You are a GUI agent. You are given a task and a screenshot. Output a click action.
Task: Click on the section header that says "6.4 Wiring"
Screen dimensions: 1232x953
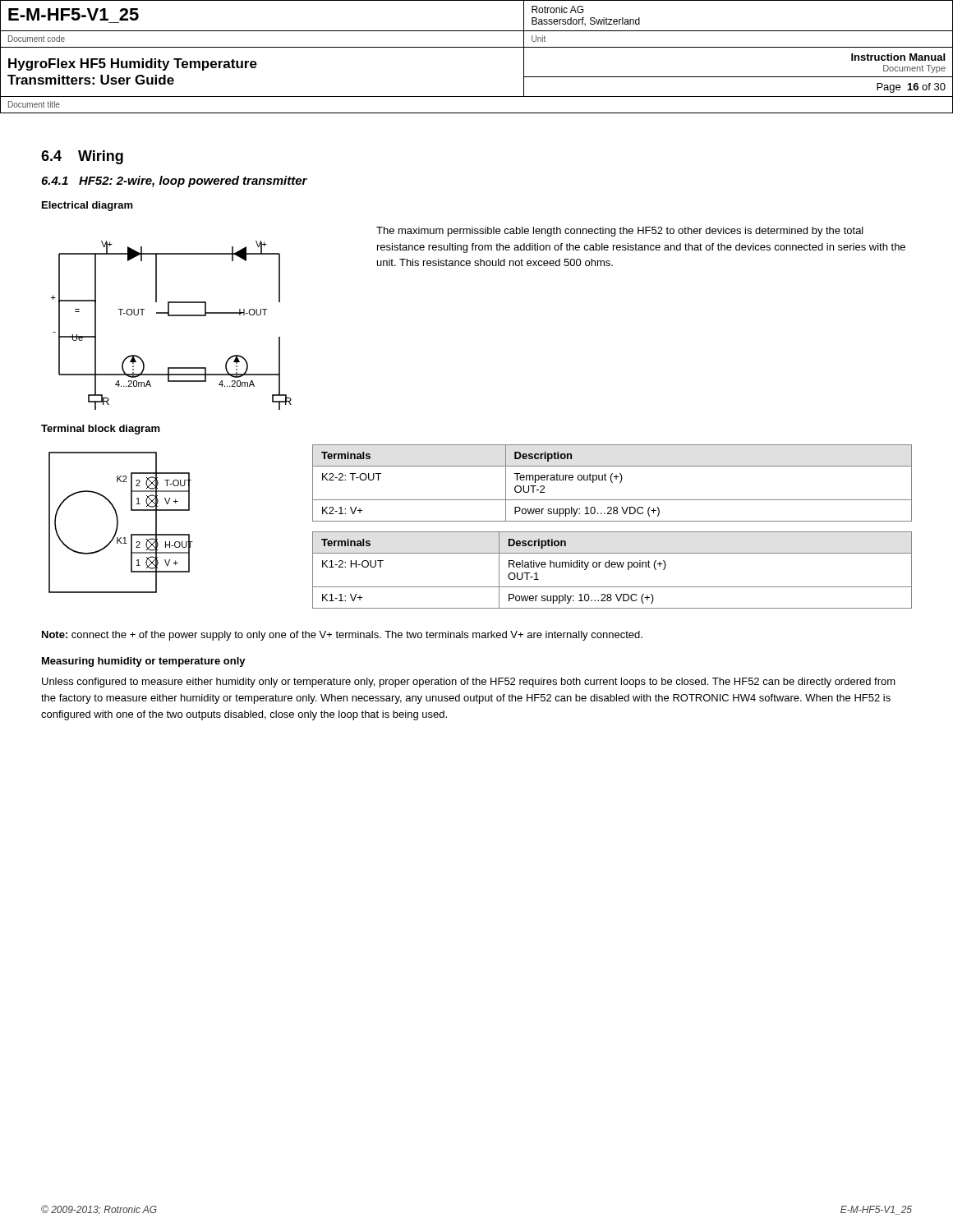click(83, 156)
